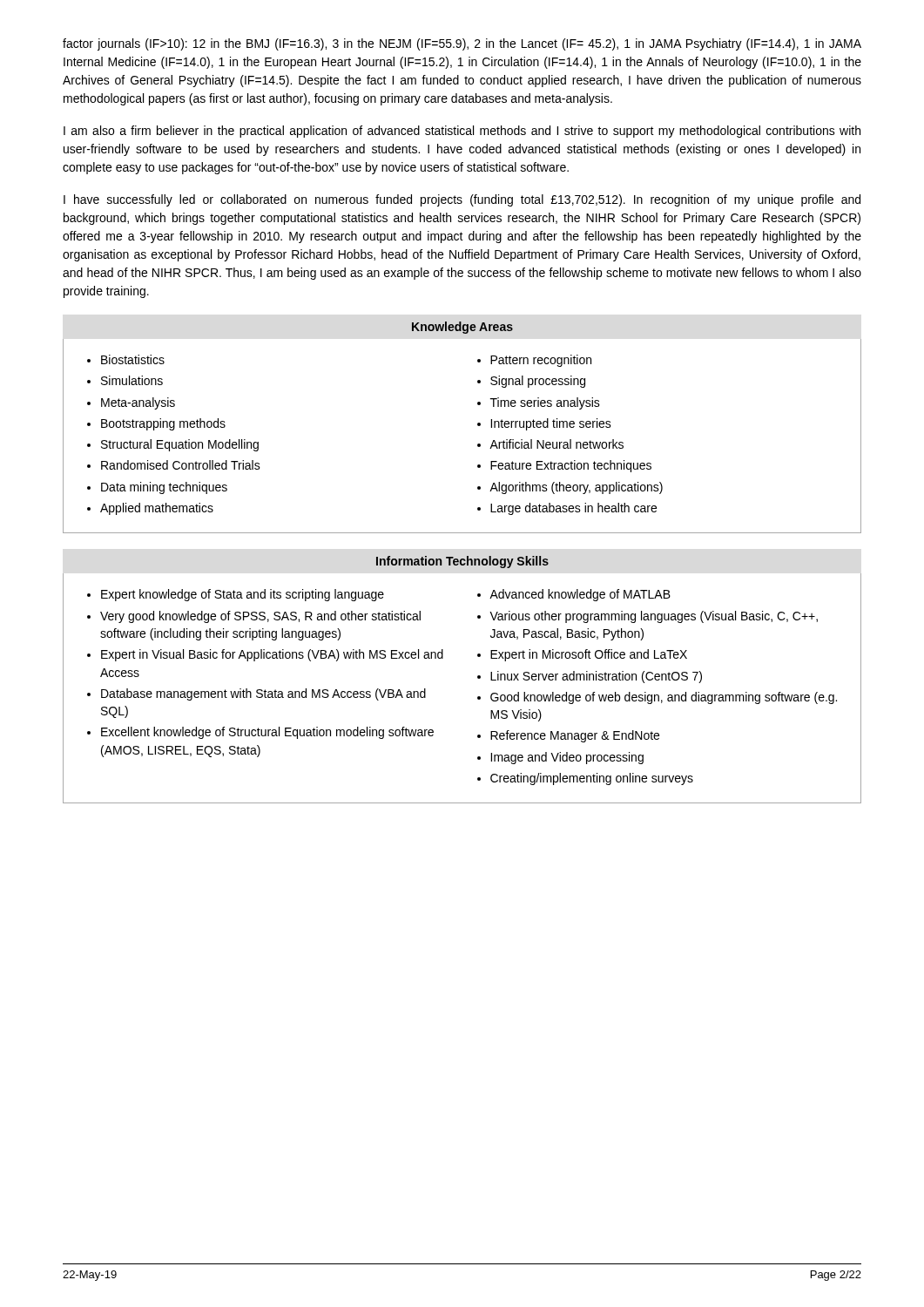The width and height of the screenshot is (924, 1307).
Task: Select the list item that says "Time series analysis"
Action: click(x=545, y=402)
